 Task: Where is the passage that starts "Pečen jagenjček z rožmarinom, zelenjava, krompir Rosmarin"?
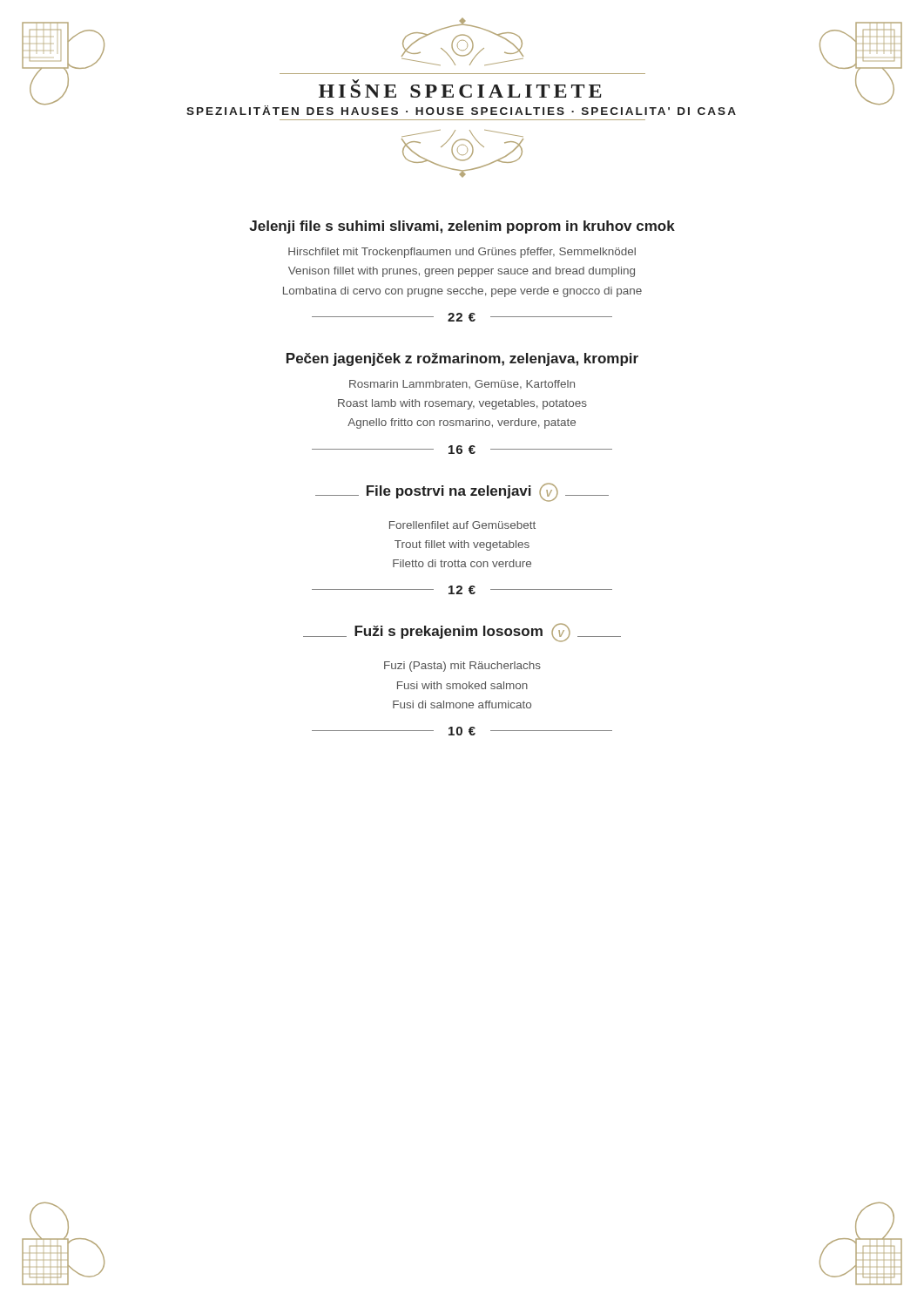462,403
